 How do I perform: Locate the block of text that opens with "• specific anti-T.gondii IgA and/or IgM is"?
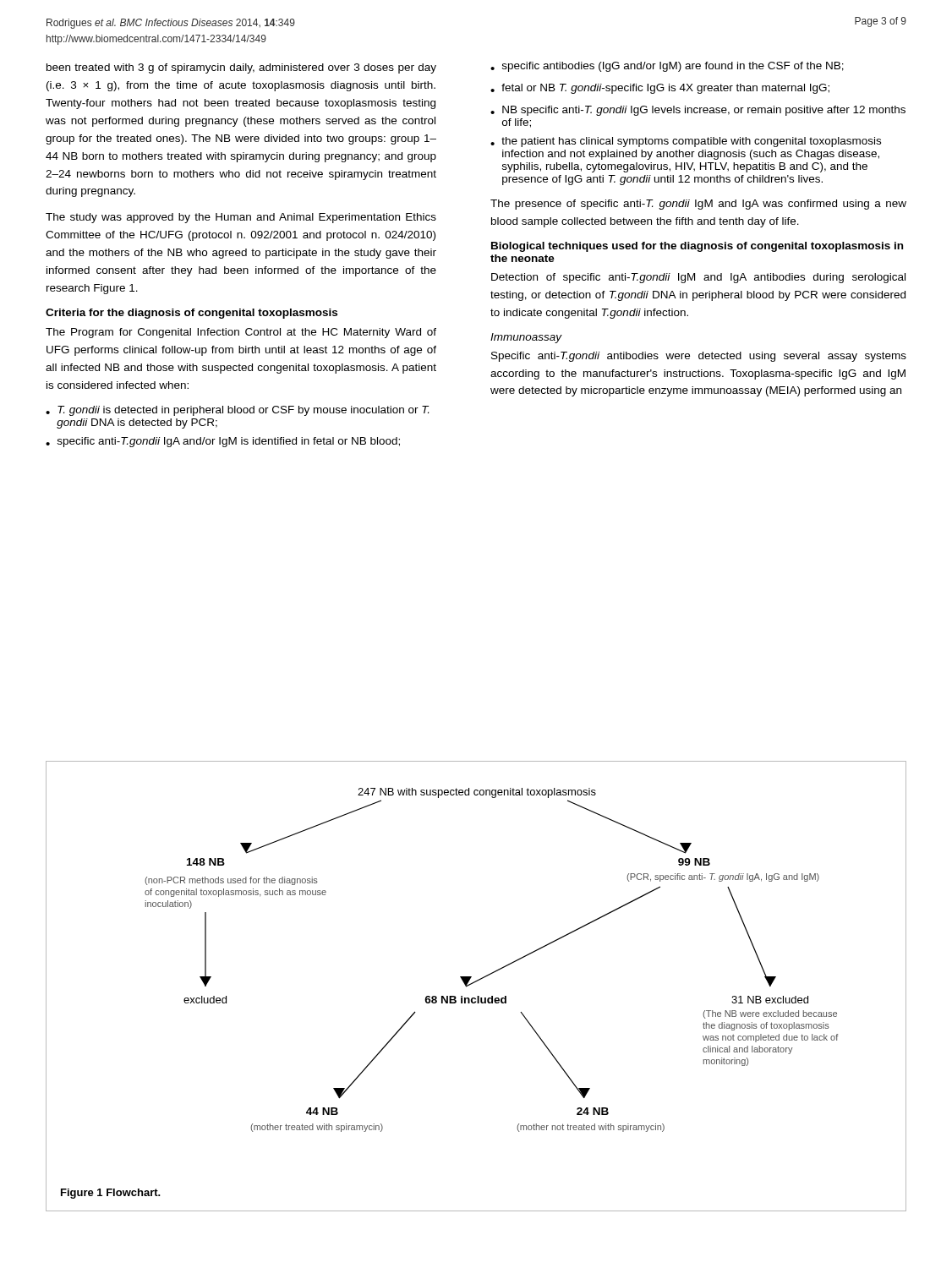click(223, 442)
